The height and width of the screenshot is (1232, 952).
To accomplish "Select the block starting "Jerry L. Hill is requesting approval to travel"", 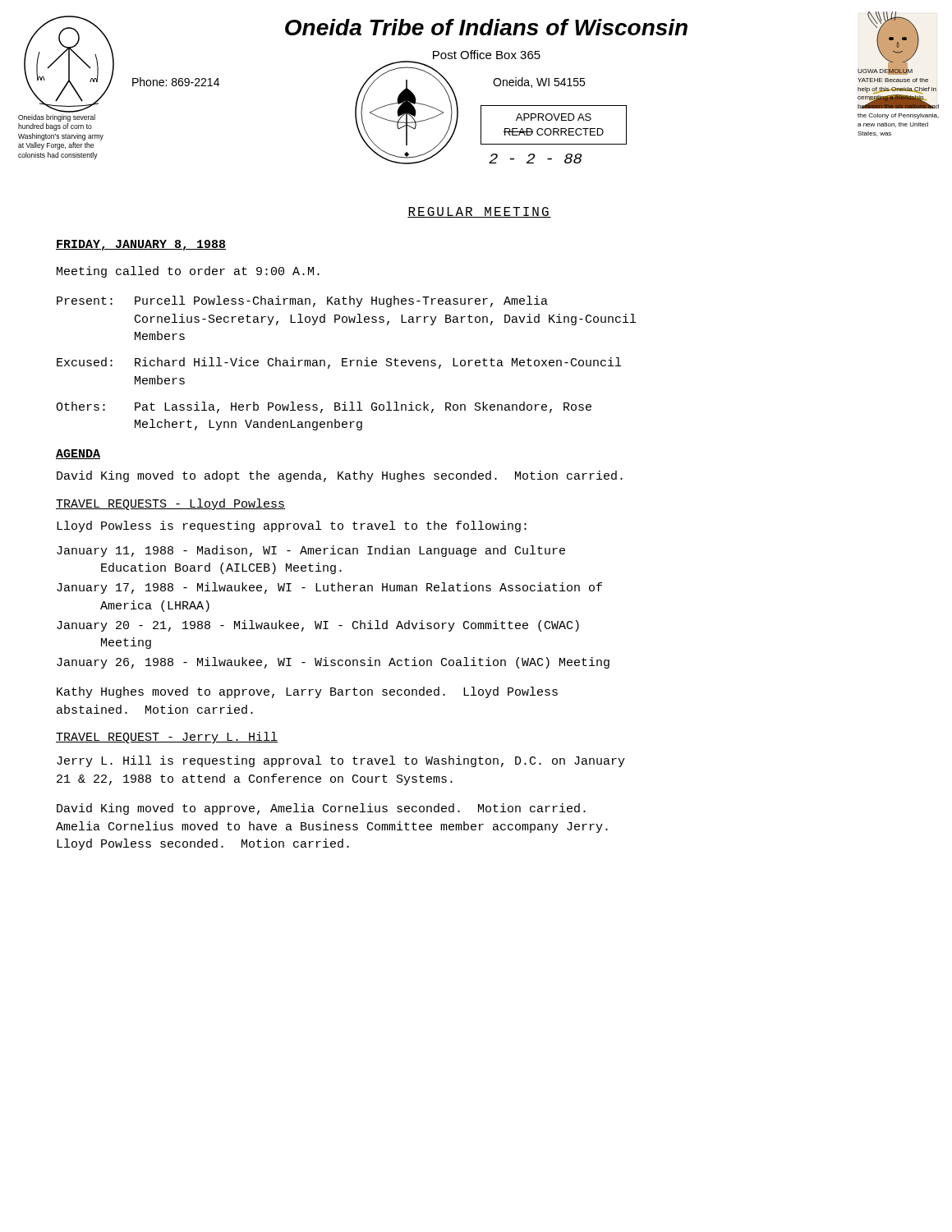I will 341,771.
